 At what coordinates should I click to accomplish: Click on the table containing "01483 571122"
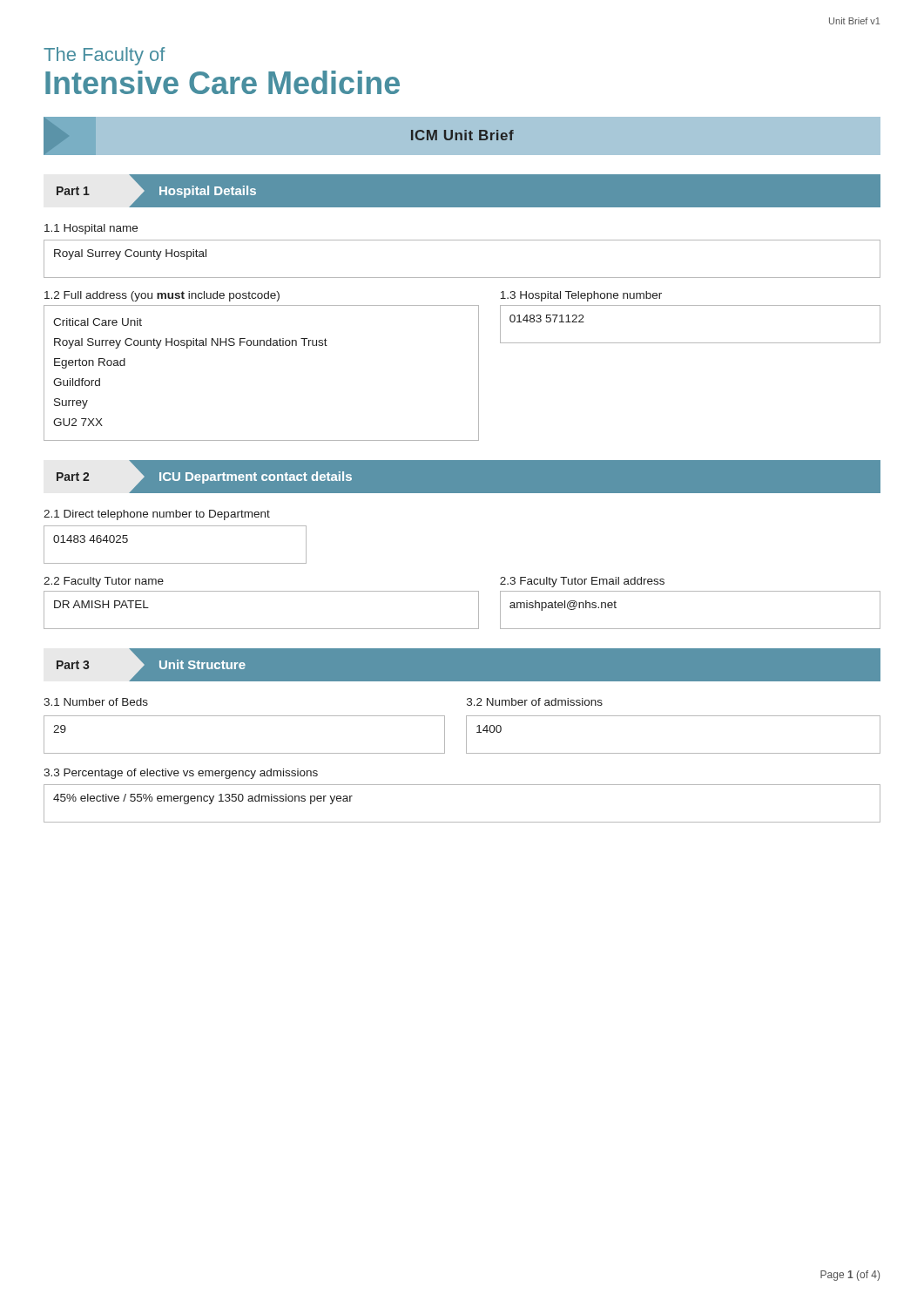pos(690,324)
